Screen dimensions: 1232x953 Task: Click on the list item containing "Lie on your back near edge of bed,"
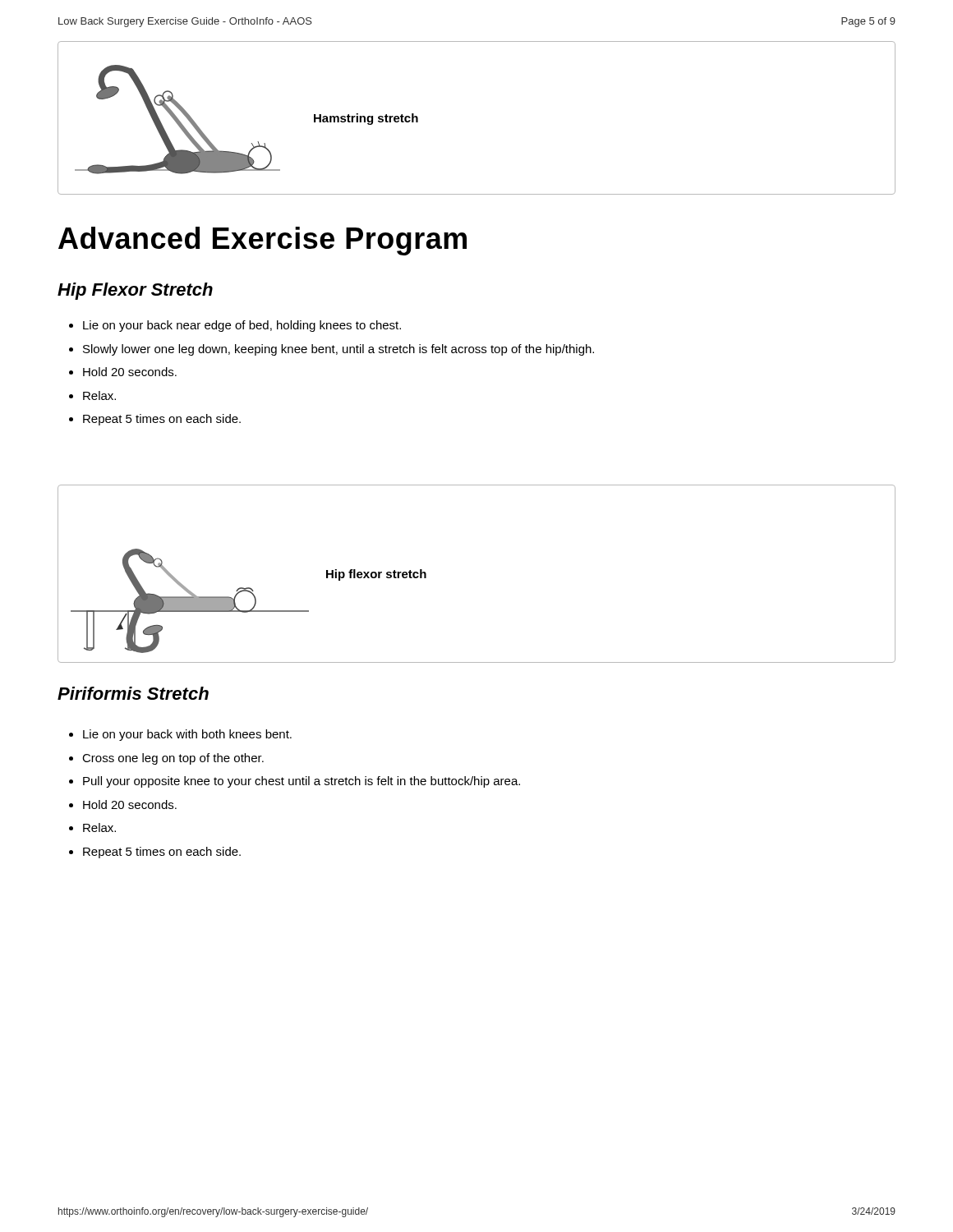242,325
